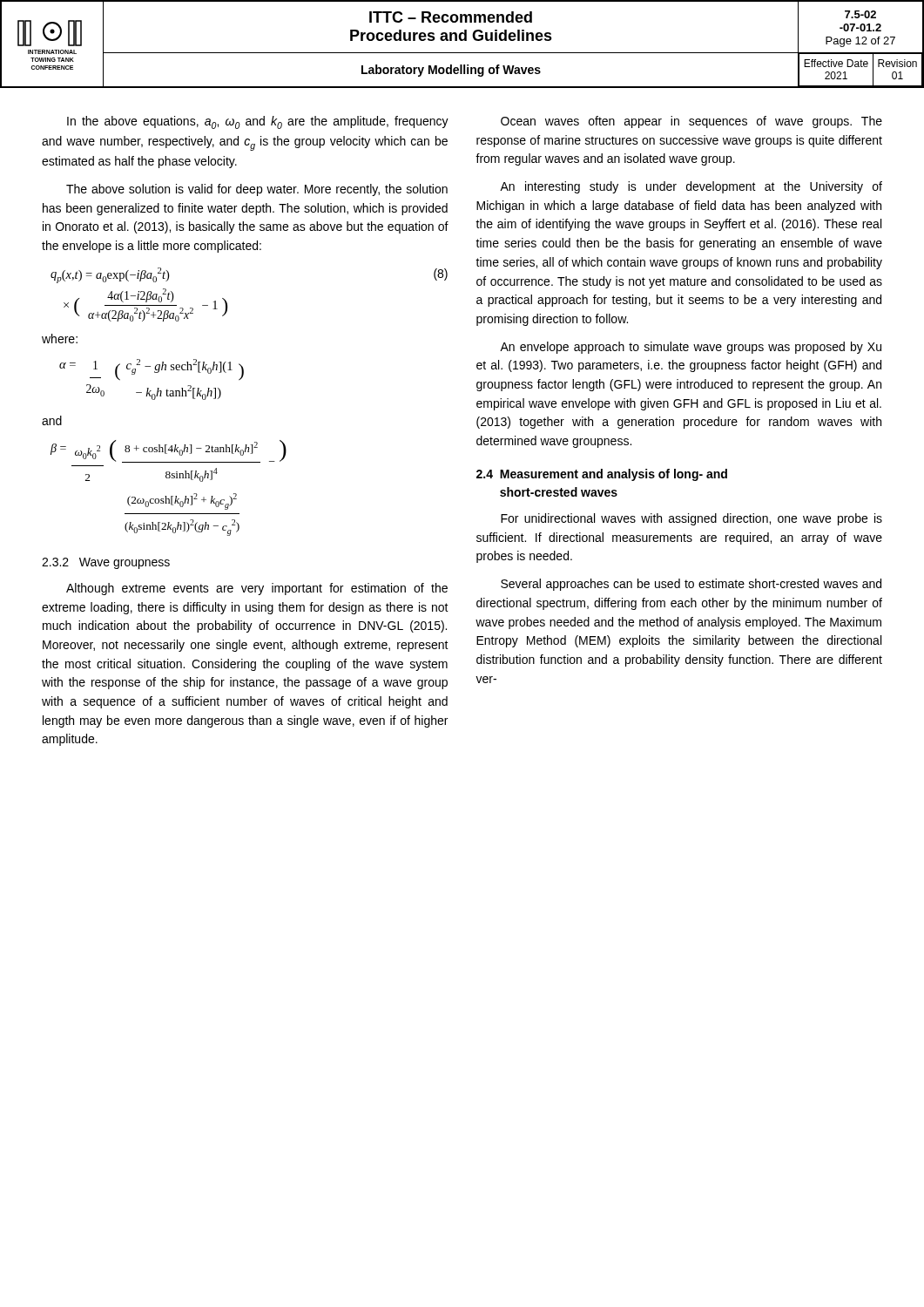Find the region starting "β = ω0k02 2"
Image resolution: width=924 pixels, height=1307 pixels.
click(169, 451)
